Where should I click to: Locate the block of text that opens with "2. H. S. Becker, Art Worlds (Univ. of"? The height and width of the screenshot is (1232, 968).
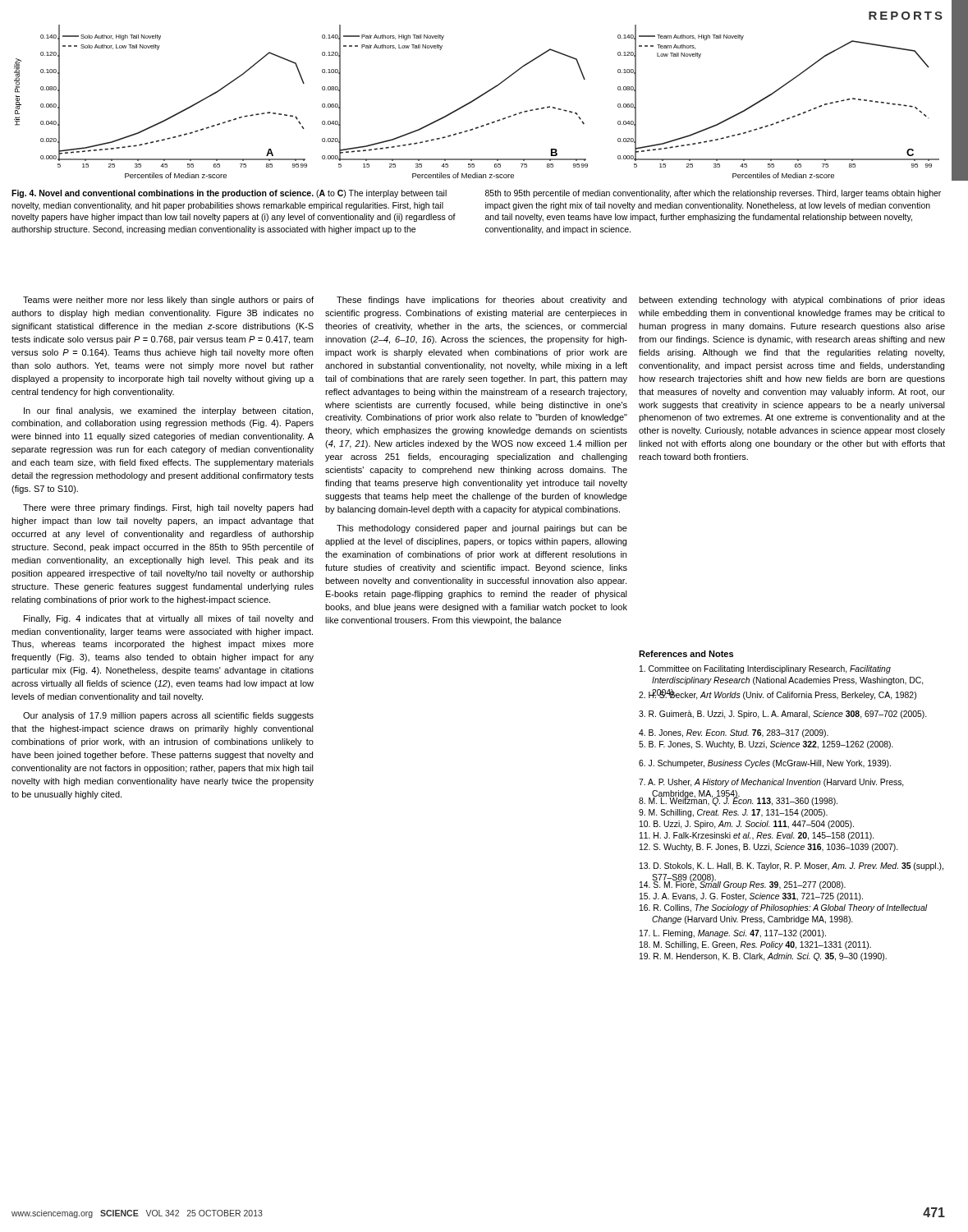point(778,695)
